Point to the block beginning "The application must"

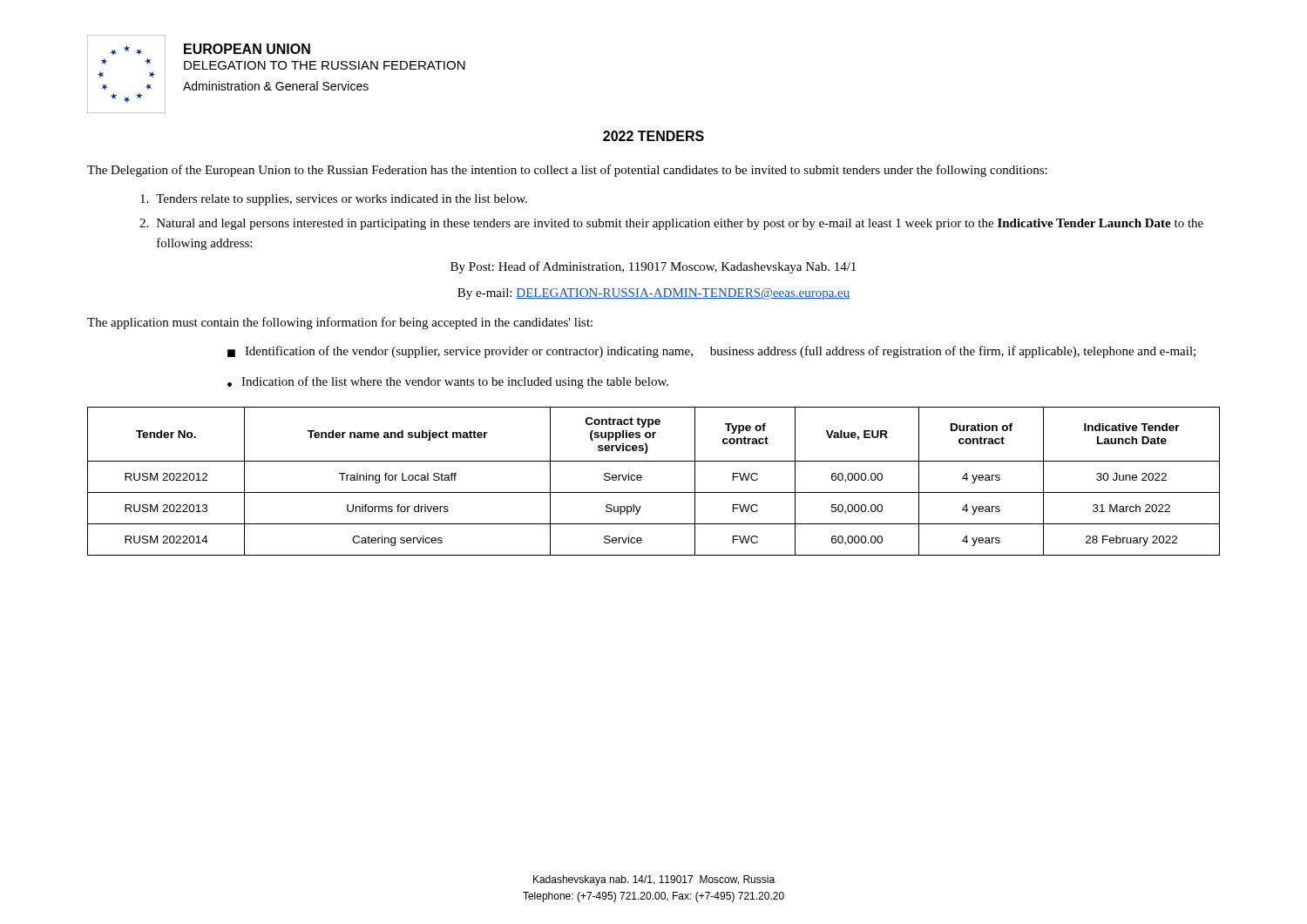[x=340, y=322]
